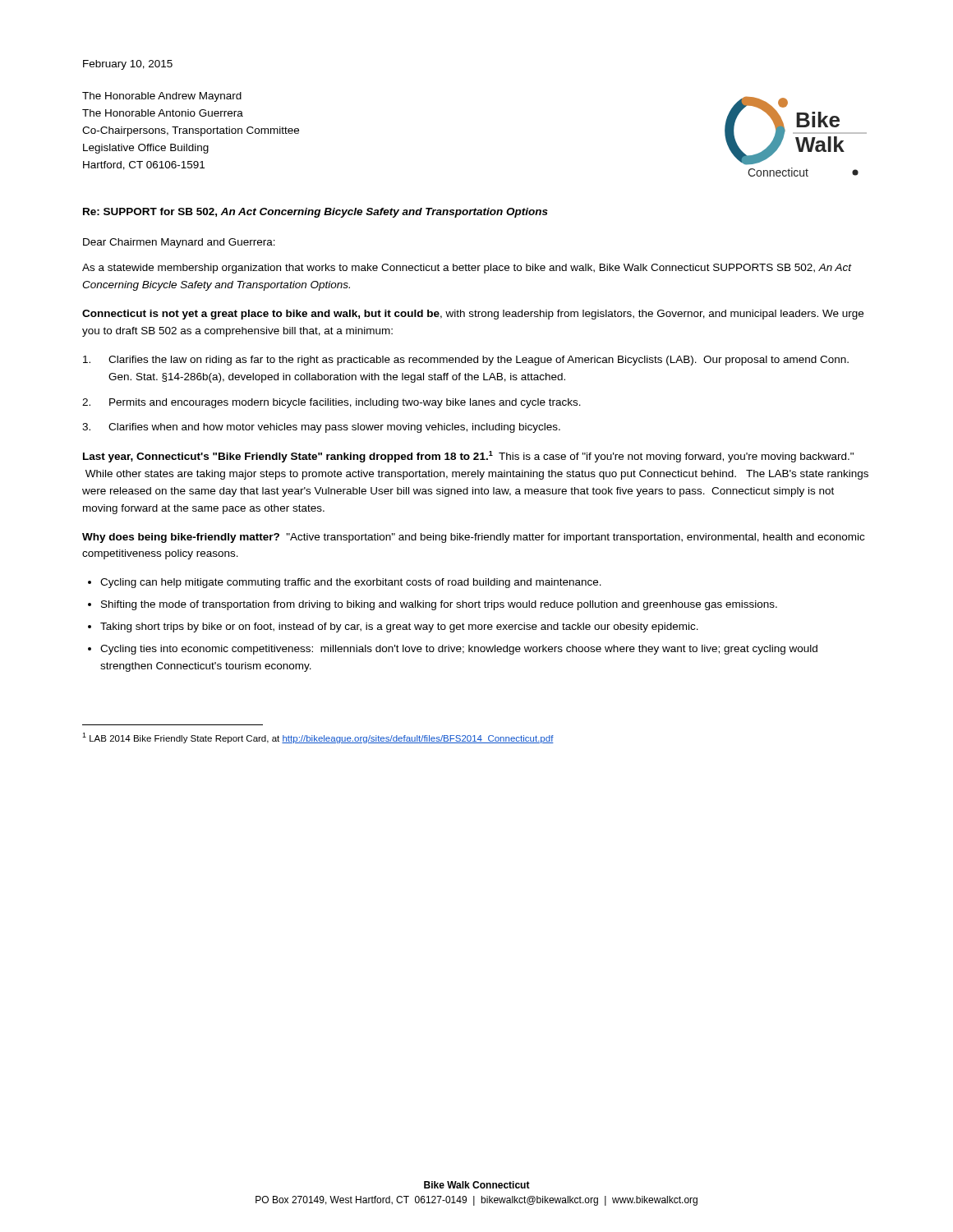953x1232 pixels.
Task: Find the text starting "Taking short trips by bike or"
Action: tap(400, 626)
